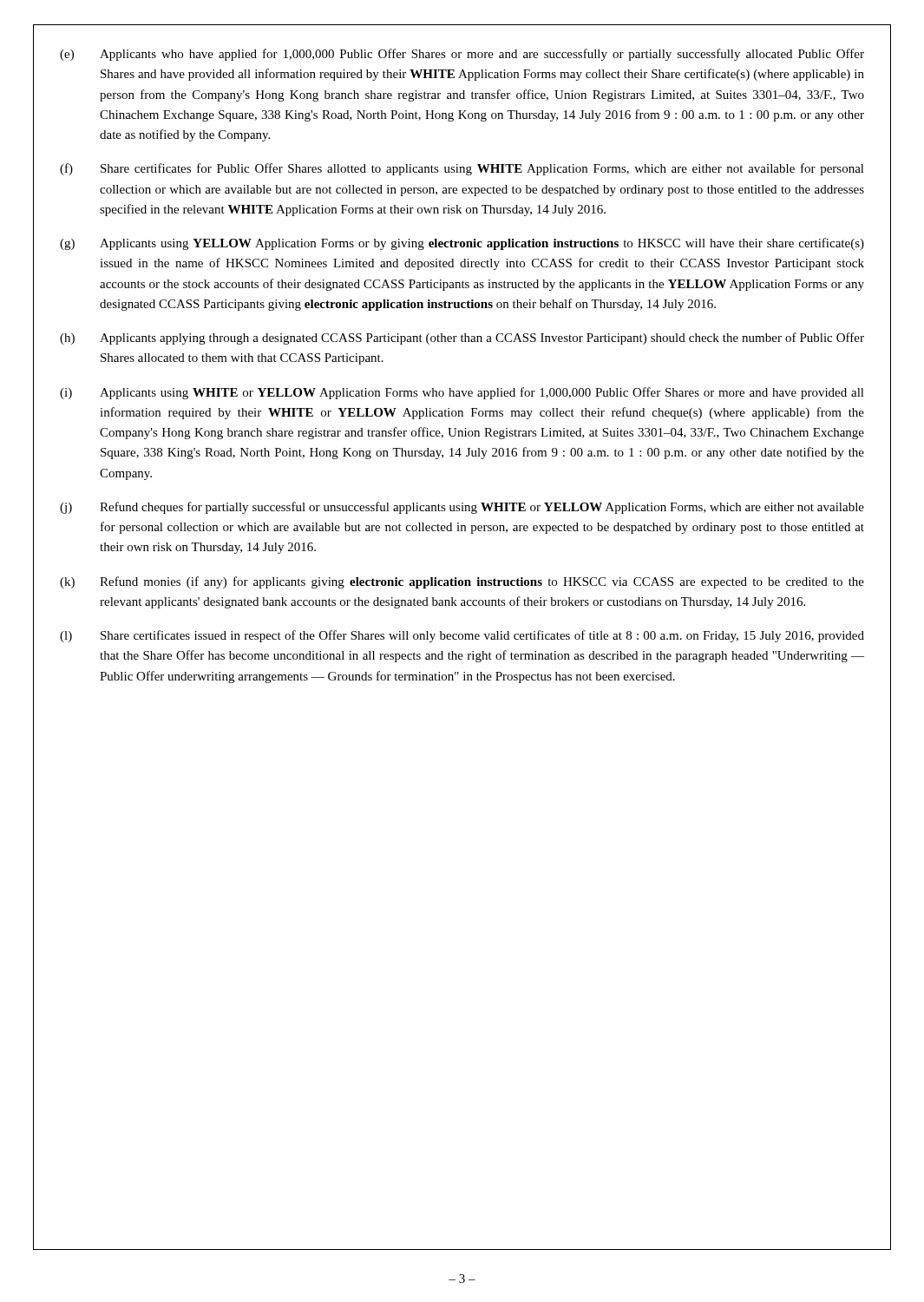924x1302 pixels.
Task: Locate the list item that reads "(j) Refund cheques for partially successful"
Action: click(462, 527)
